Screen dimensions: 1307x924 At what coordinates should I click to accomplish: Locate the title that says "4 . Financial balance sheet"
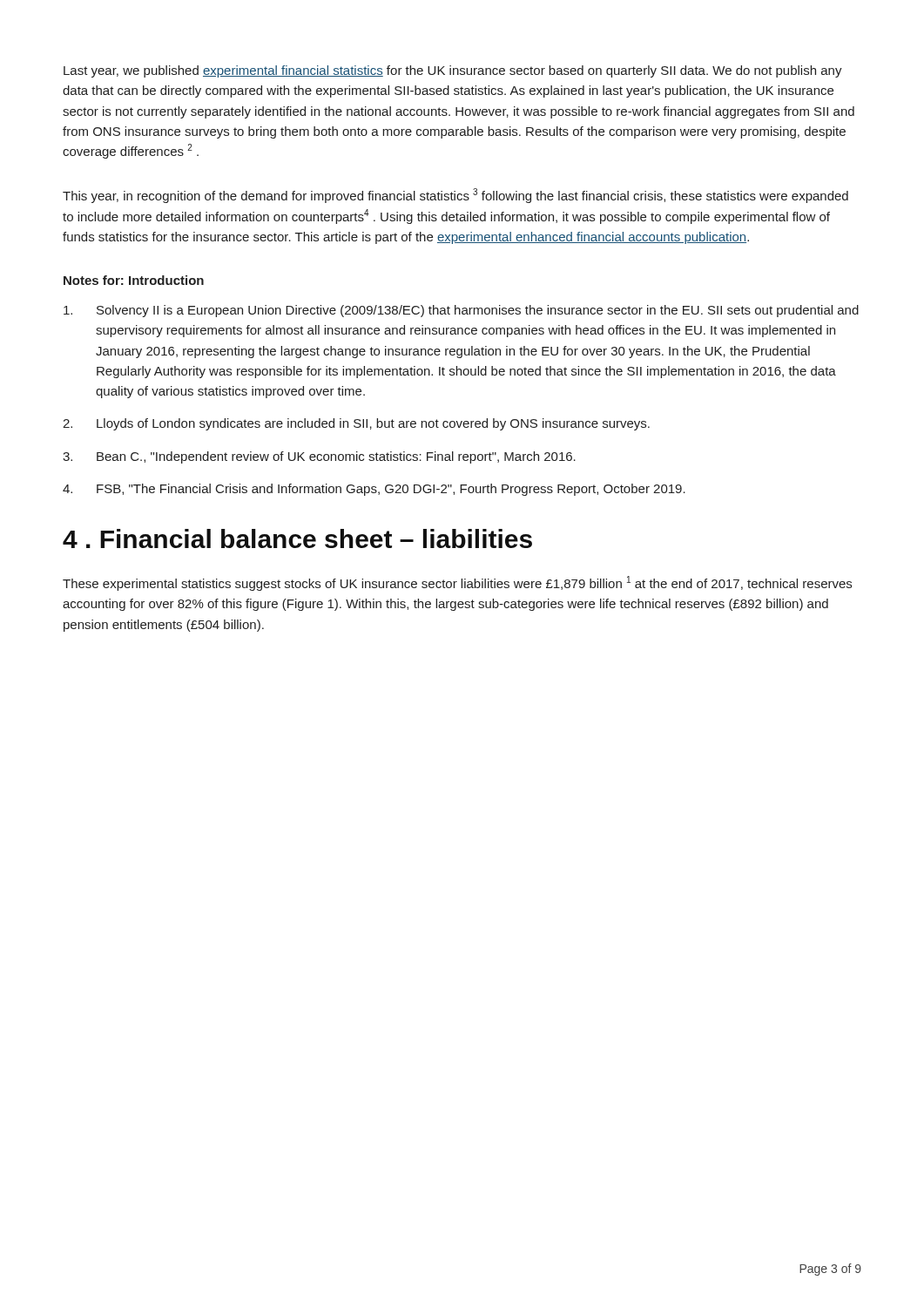(x=298, y=539)
